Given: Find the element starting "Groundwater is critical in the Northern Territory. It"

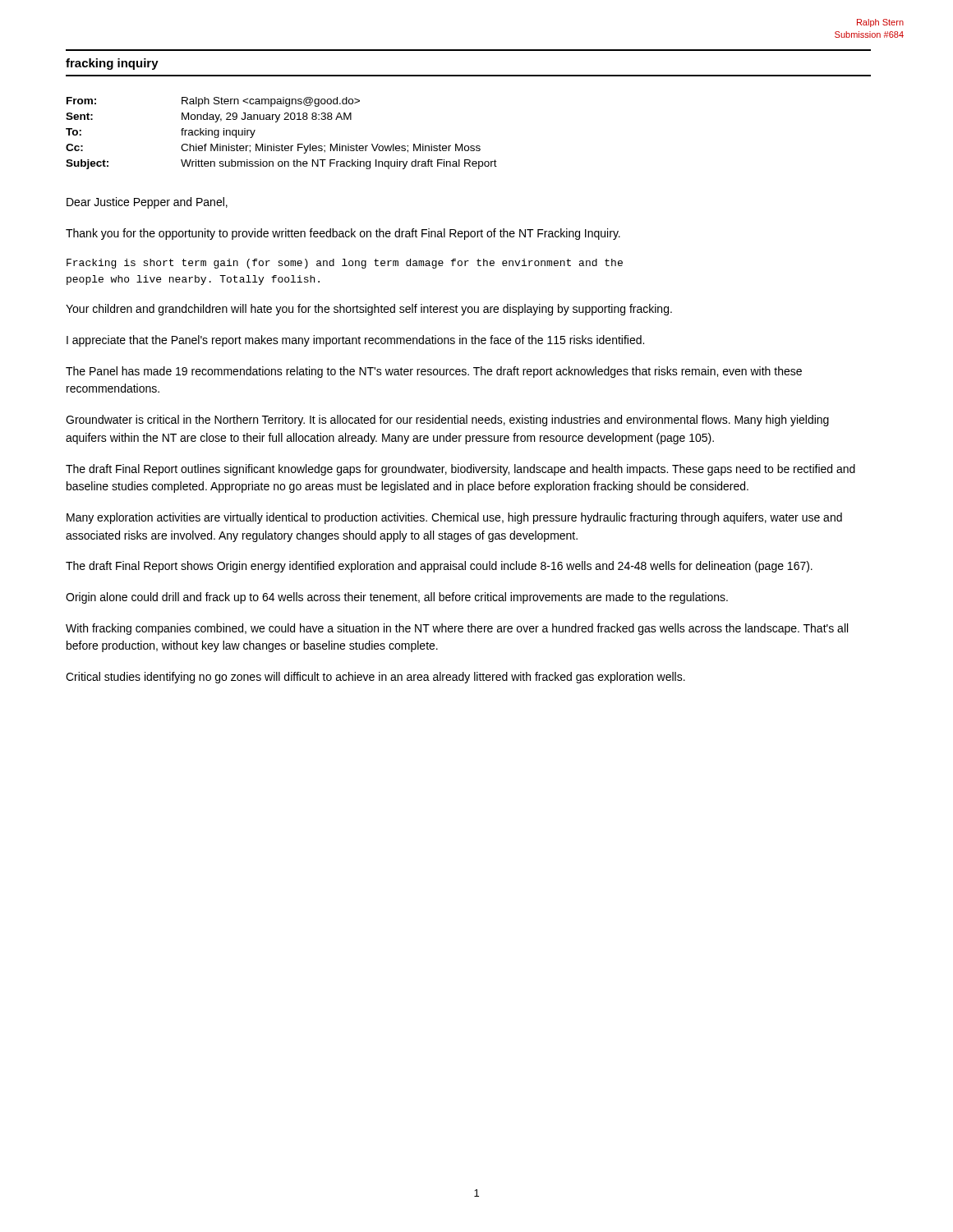Looking at the screenshot, I should click(448, 429).
